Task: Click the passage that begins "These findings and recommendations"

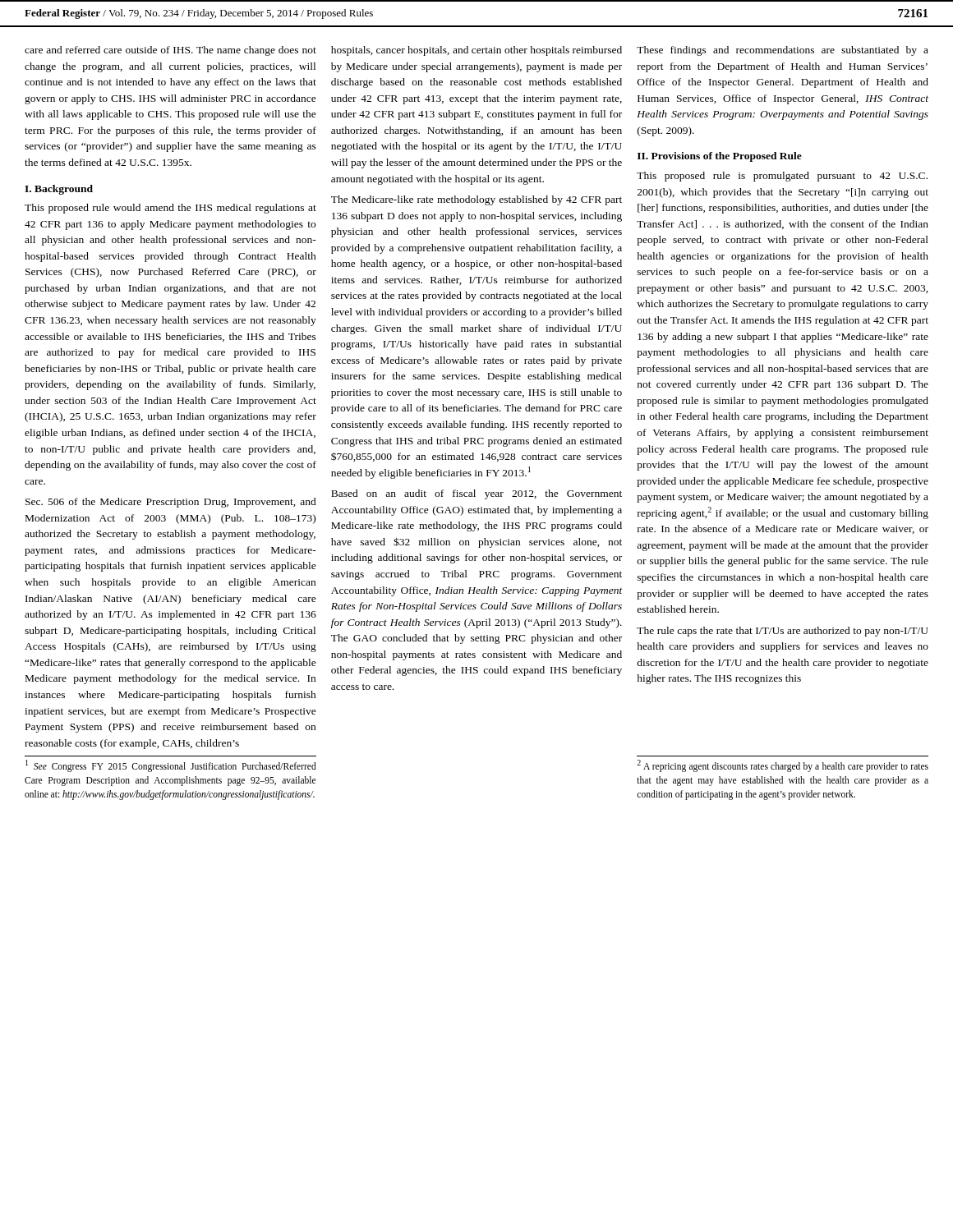Action: tap(783, 90)
